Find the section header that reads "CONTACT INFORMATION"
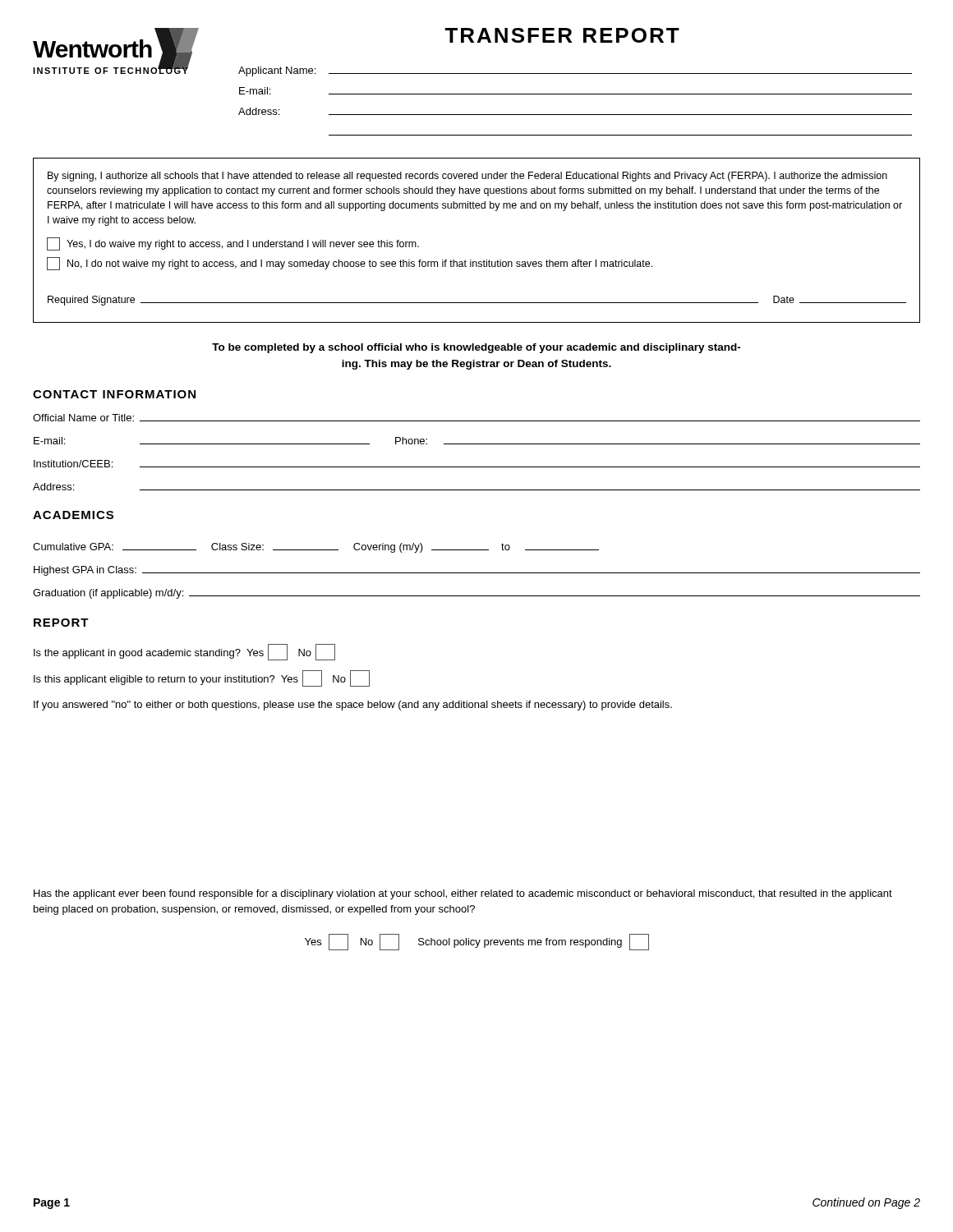Screen dimensions: 1232x953 (115, 394)
